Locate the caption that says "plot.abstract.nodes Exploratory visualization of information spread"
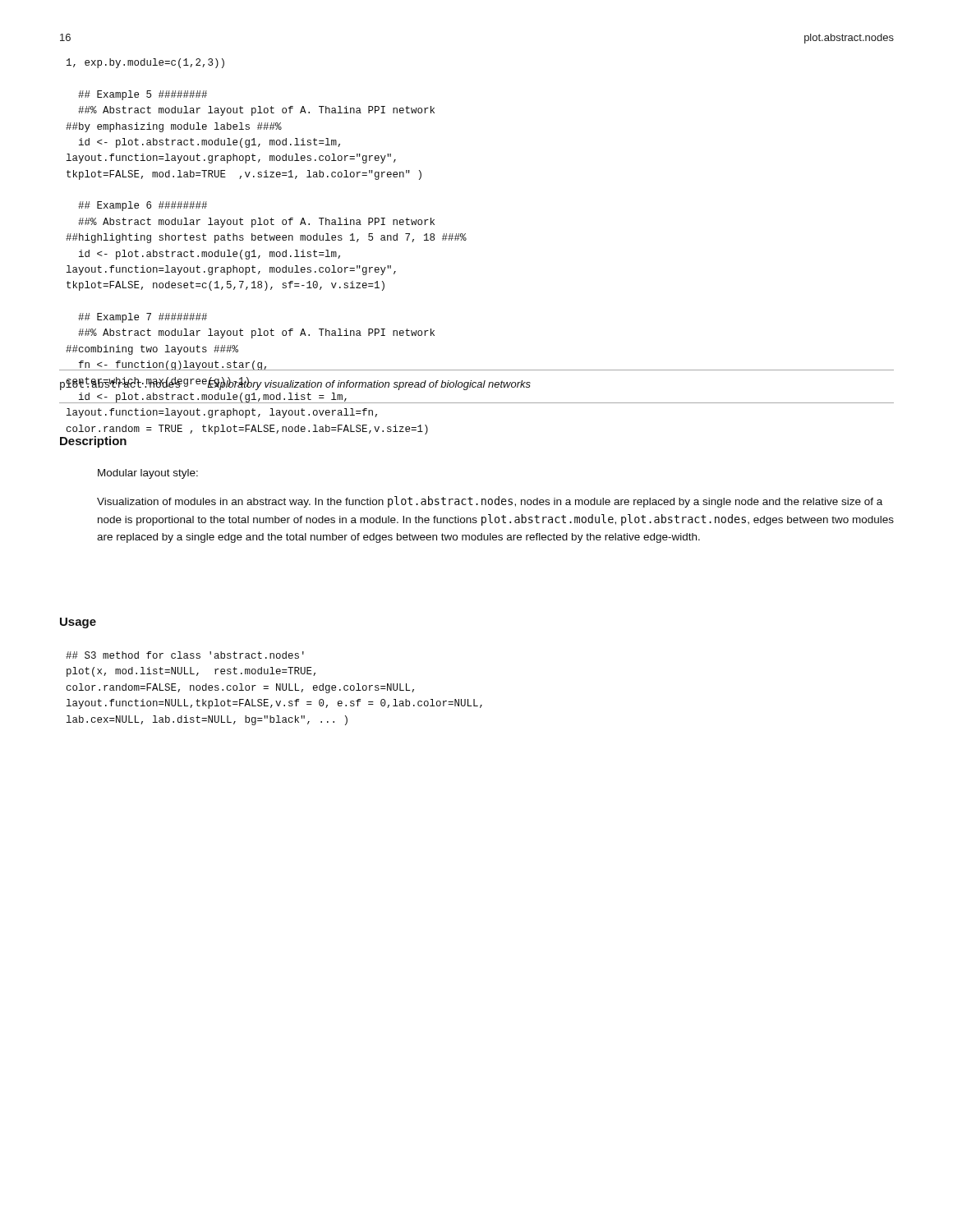The width and height of the screenshot is (953, 1232). coord(295,384)
